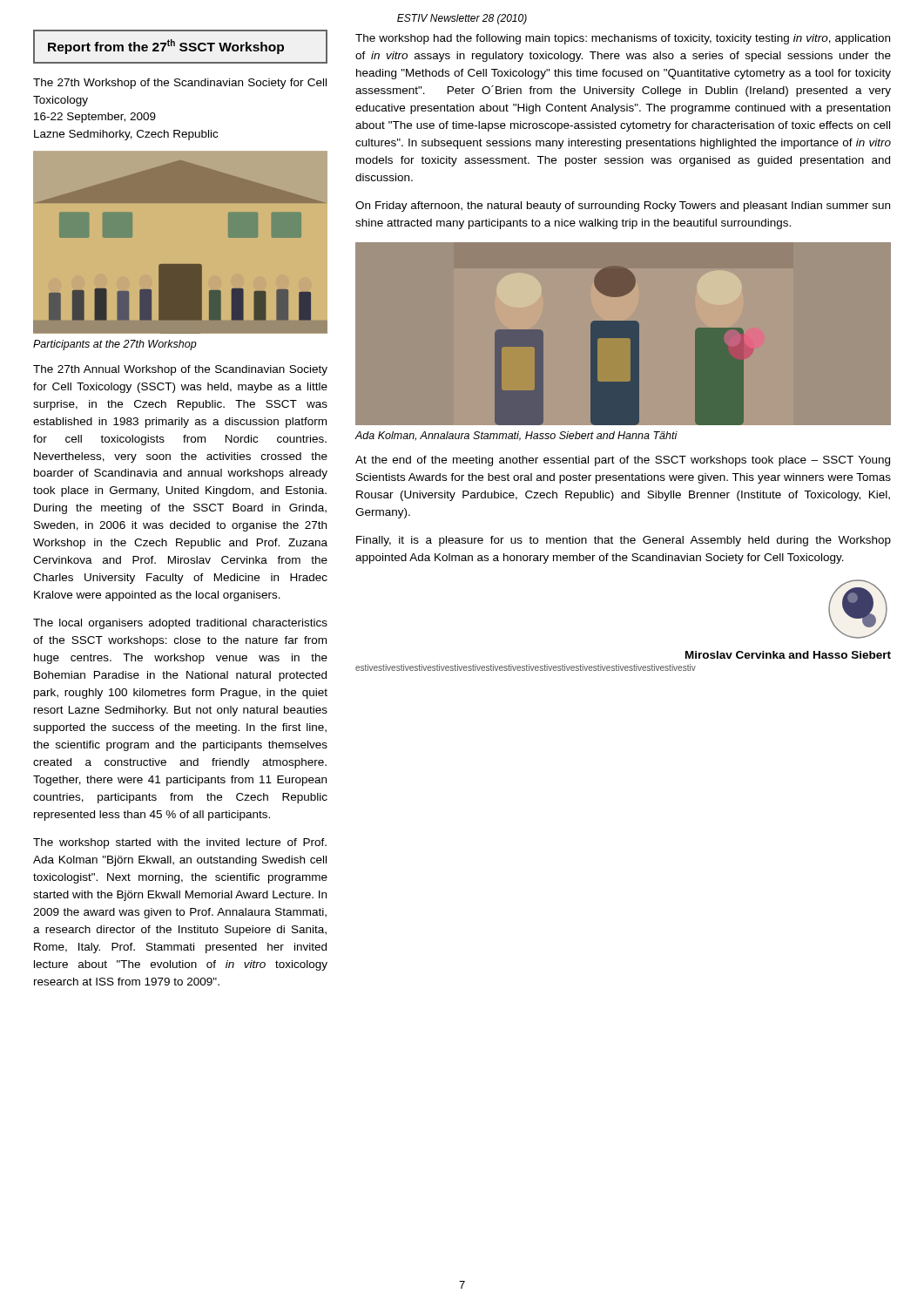Find the text block containing "Miroslav Cervinka and"
Screen dimensions: 1307x924
click(788, 655)
